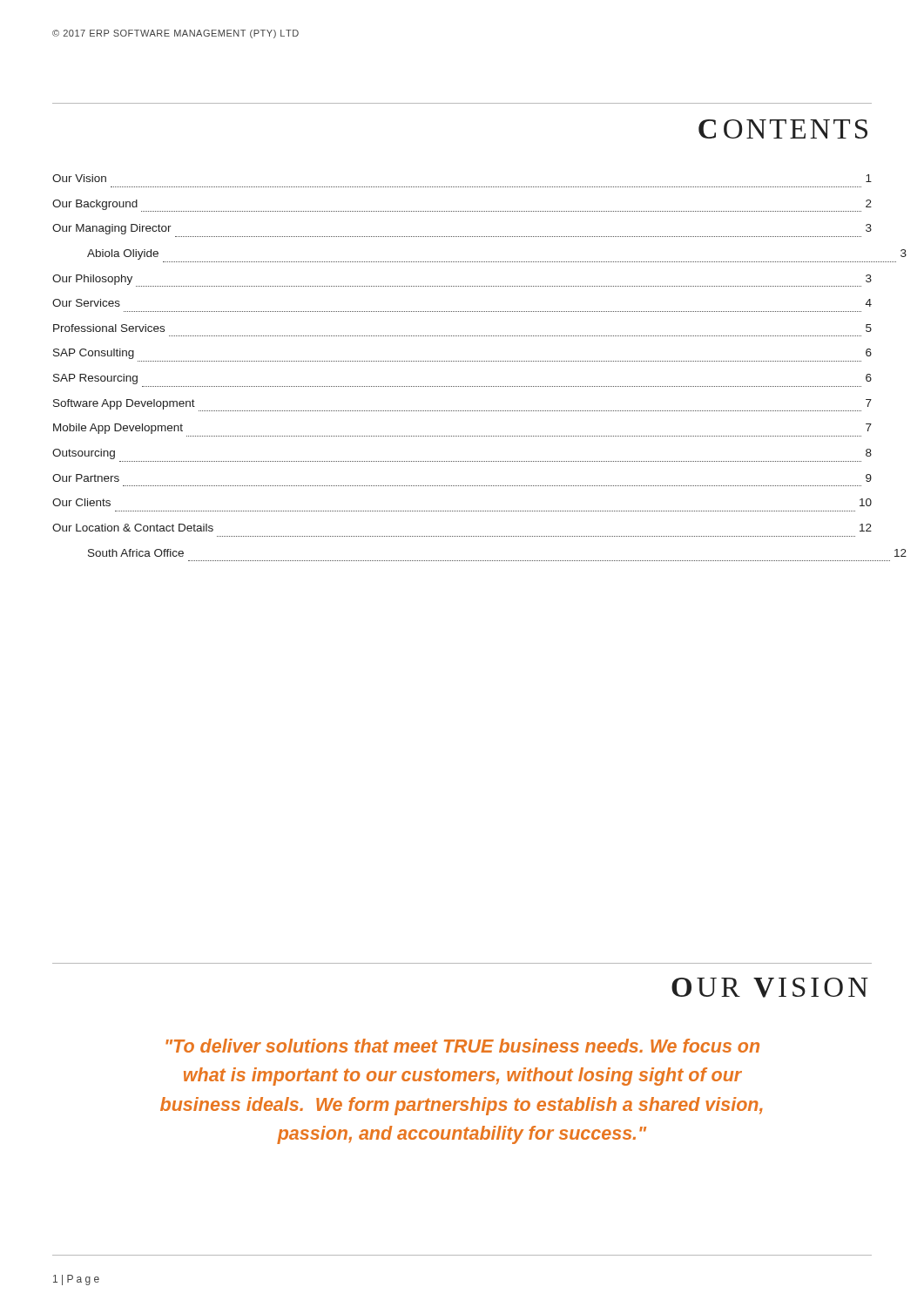Locate the list item with the text "Our Partners 9"

pyautogui.click(x=462, y=478)
